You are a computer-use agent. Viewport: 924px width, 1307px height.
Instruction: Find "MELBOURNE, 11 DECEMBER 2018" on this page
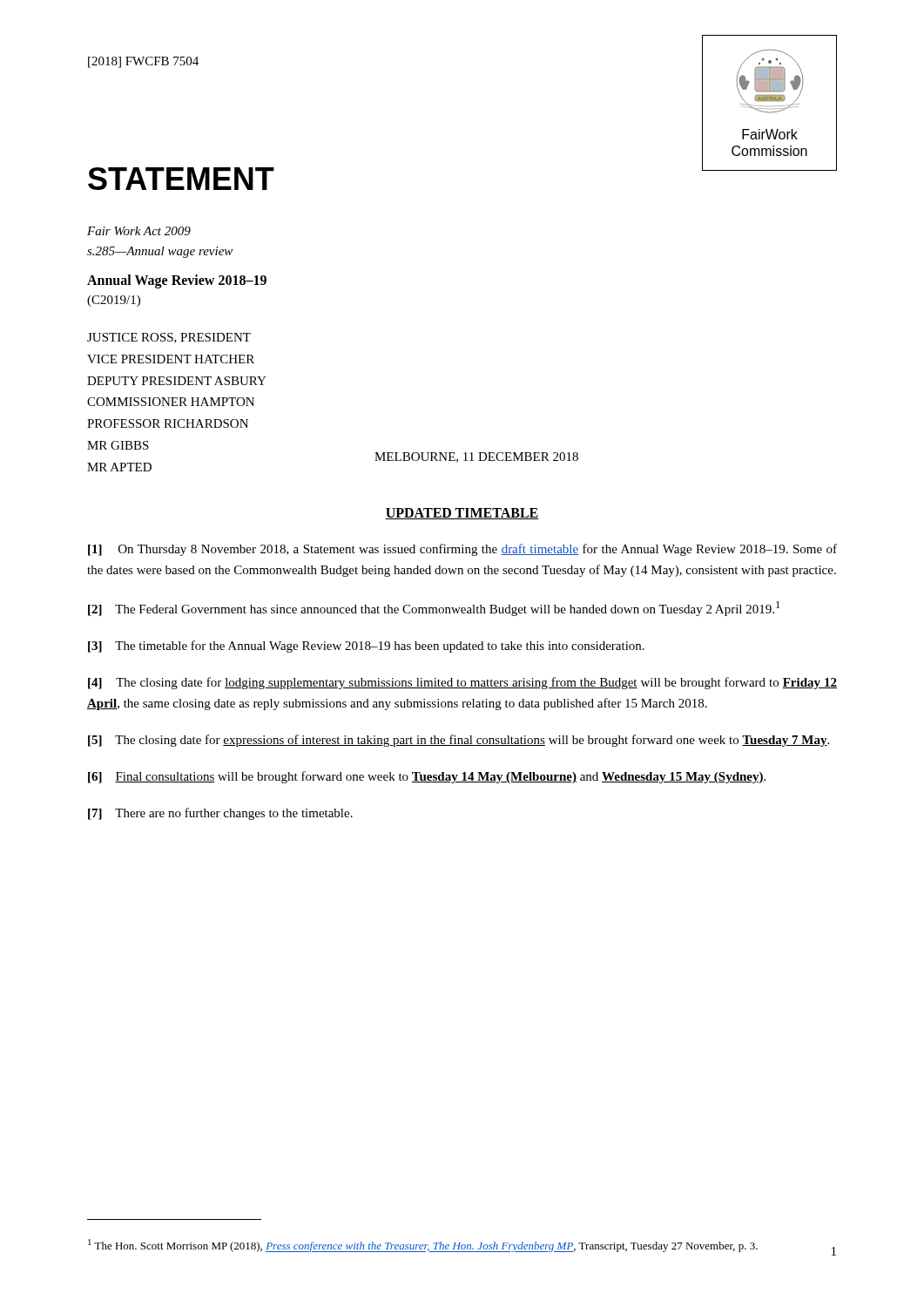(477, 457)
